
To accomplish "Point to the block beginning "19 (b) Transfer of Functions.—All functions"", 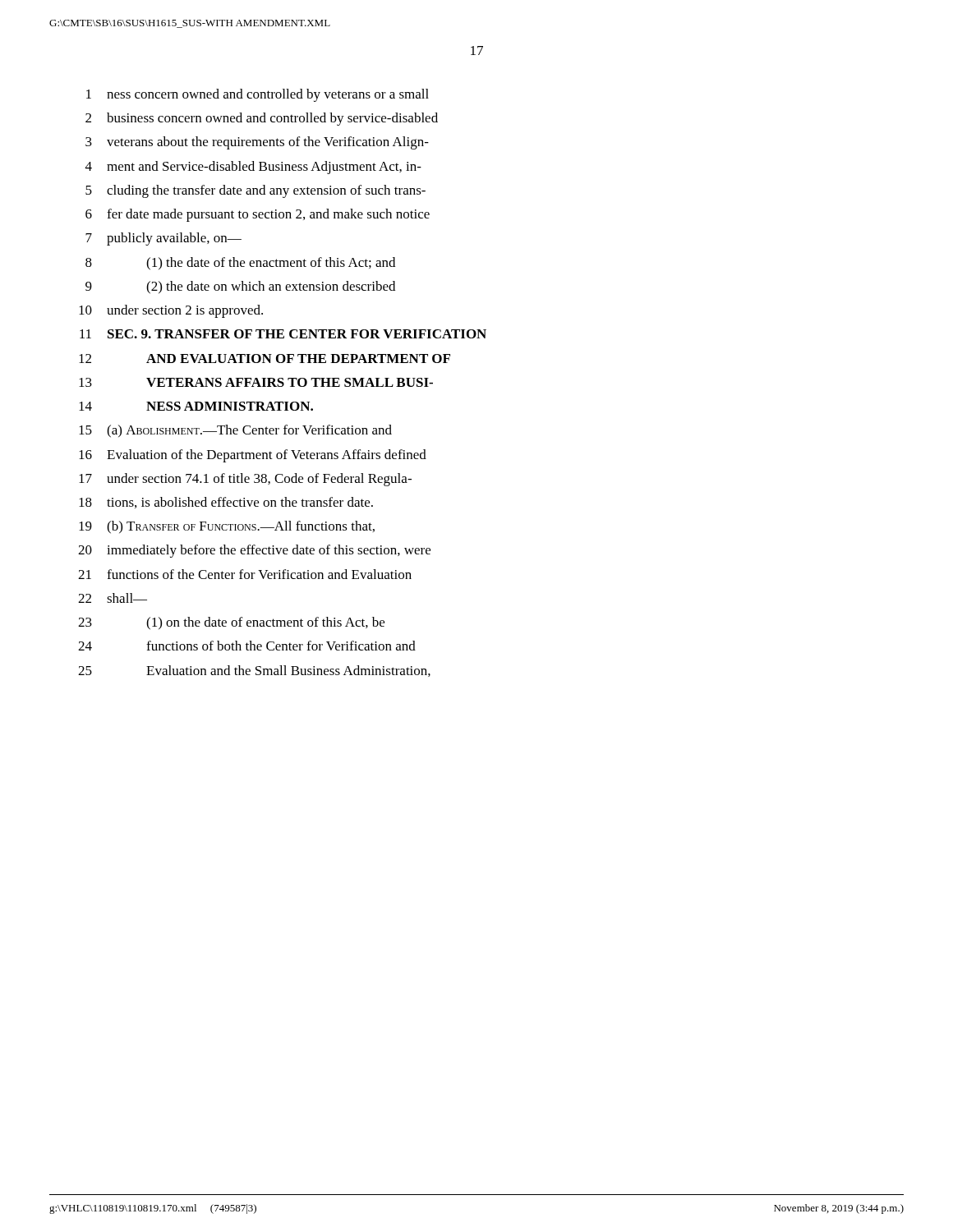I will (x=227, y=527).
